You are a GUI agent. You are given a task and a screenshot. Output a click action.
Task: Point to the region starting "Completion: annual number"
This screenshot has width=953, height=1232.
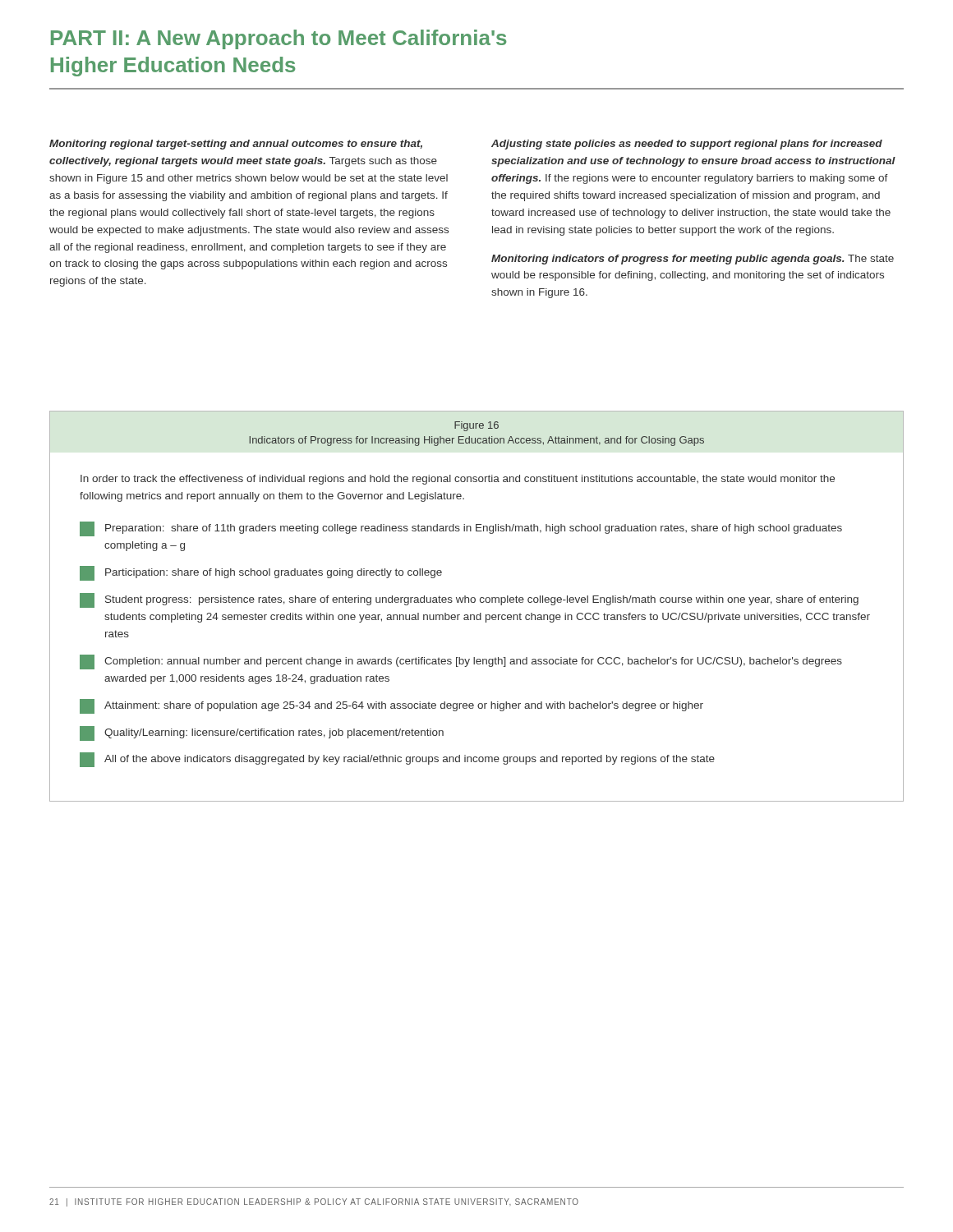pos(476,670)
